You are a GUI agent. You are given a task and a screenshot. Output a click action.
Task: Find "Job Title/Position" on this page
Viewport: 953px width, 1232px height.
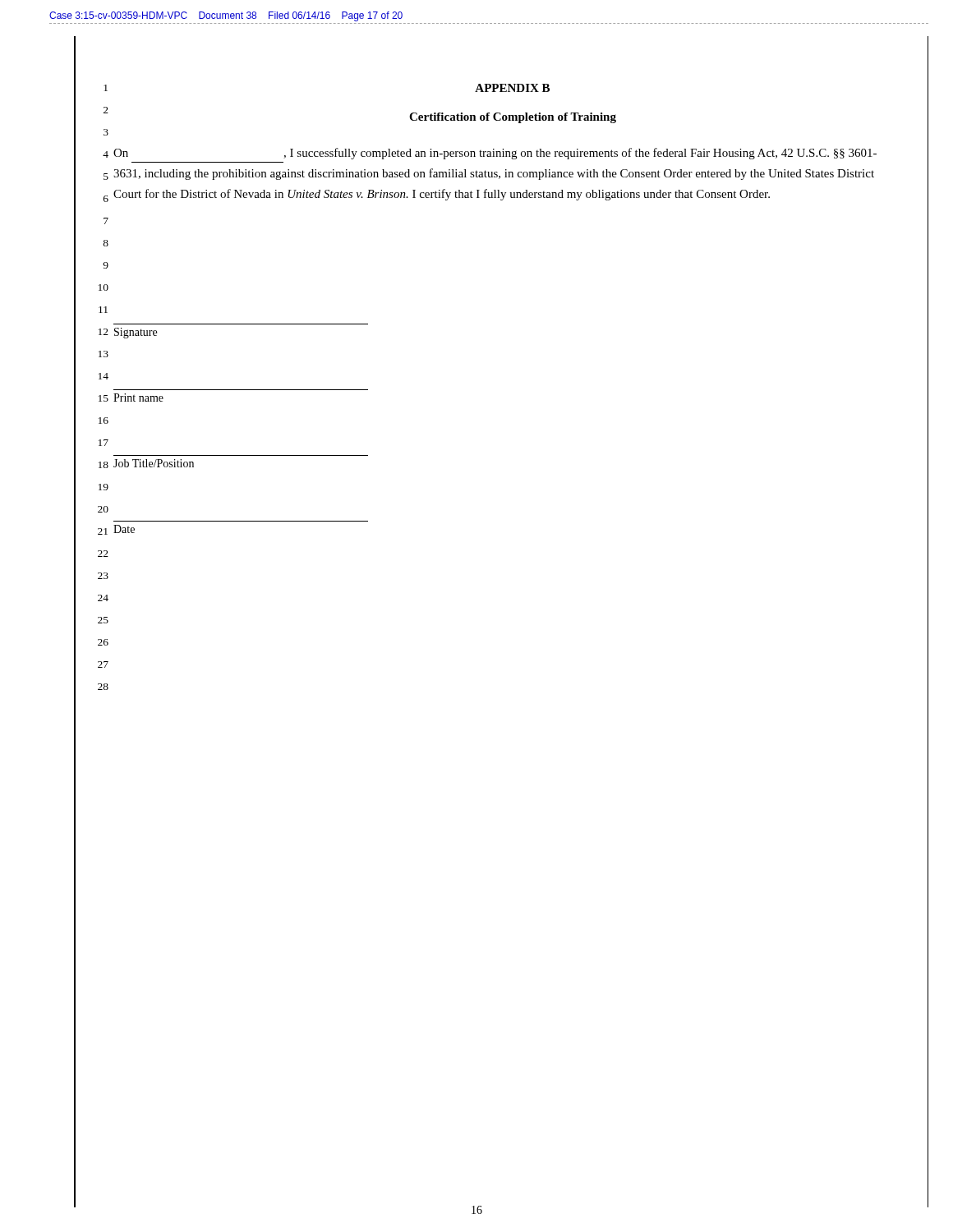coord(245,463)
